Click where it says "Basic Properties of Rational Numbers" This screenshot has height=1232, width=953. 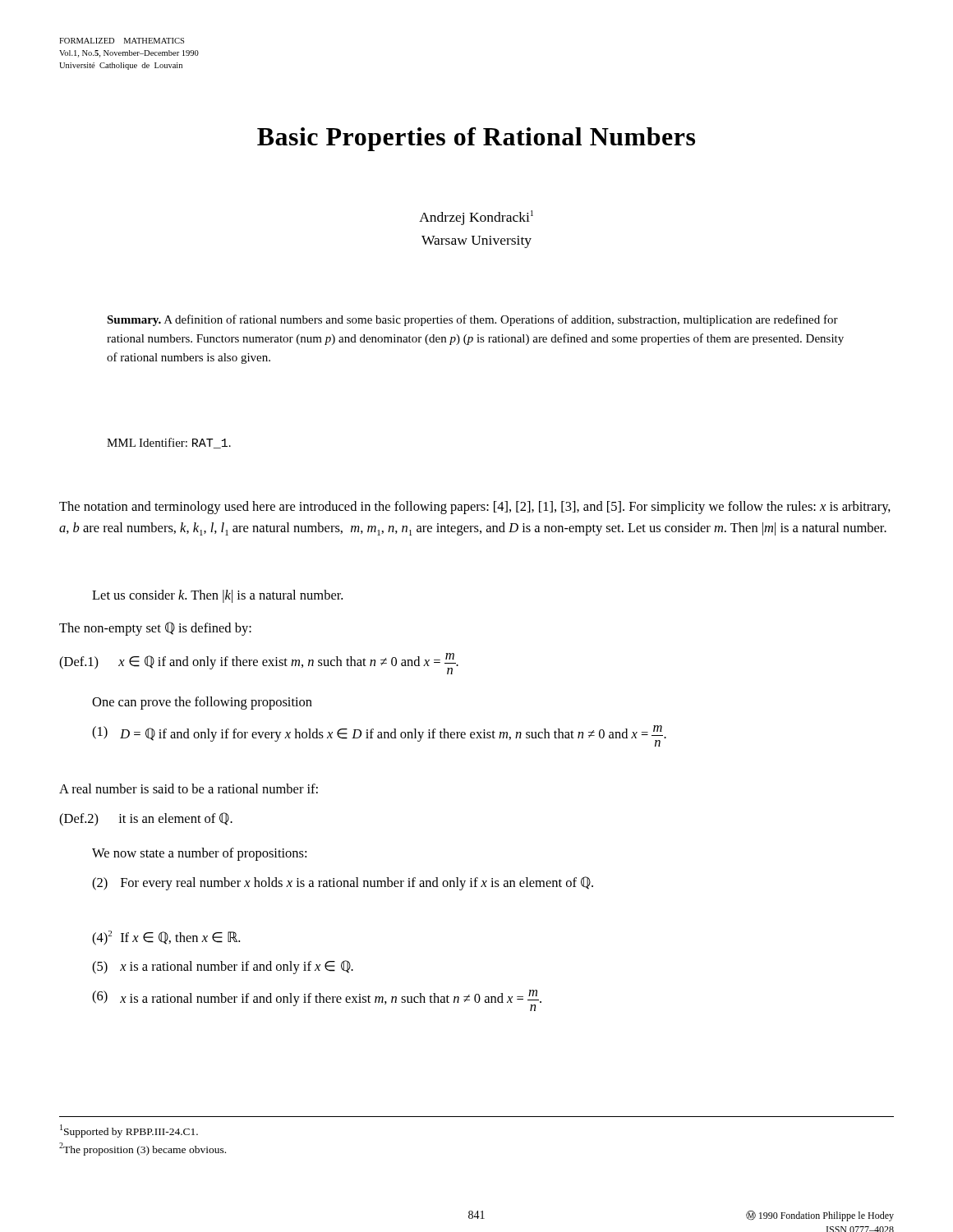tap(476, 137)
